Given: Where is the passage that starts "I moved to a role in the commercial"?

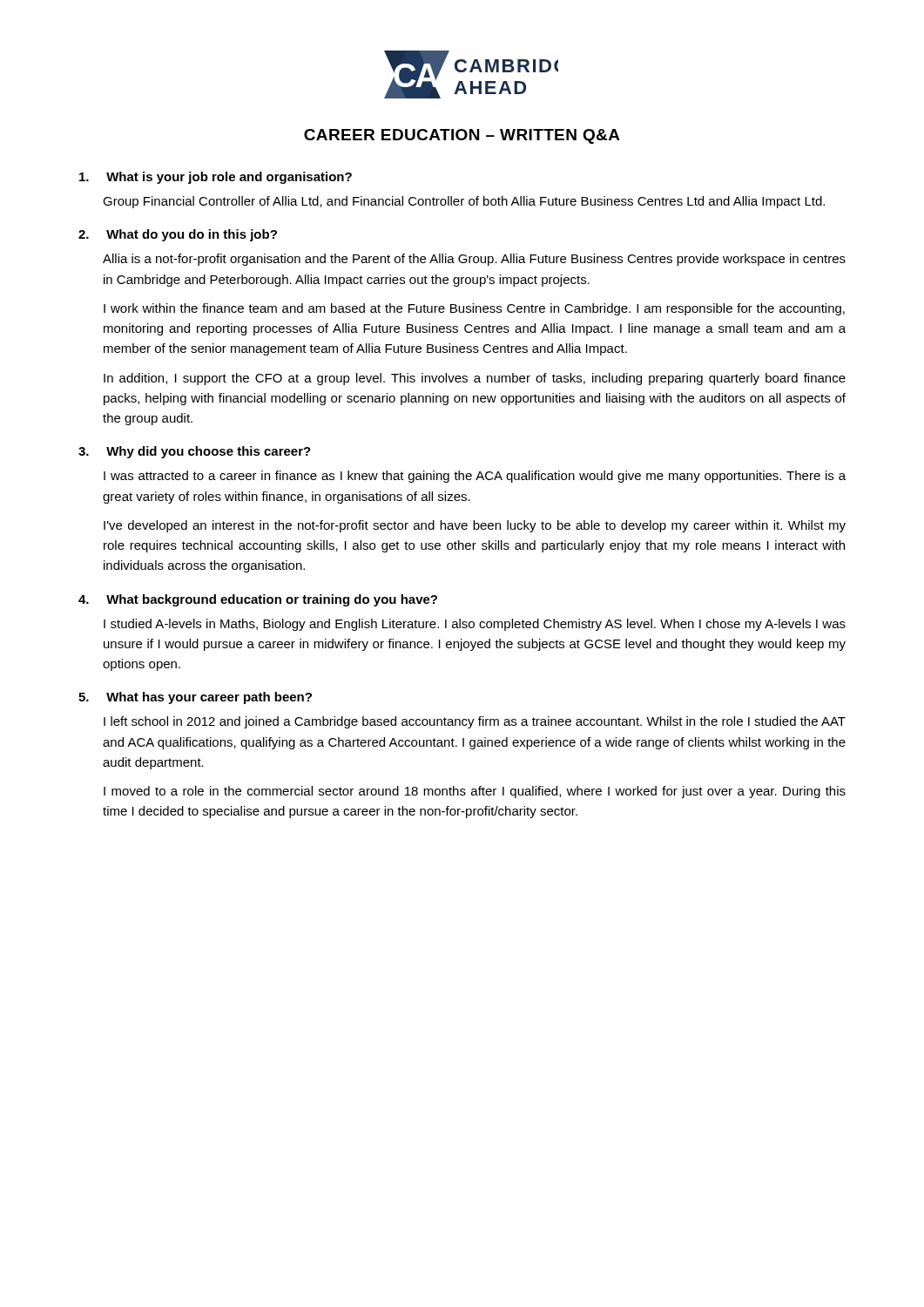Looking at the screenshot, I should [x=474, y=801].
